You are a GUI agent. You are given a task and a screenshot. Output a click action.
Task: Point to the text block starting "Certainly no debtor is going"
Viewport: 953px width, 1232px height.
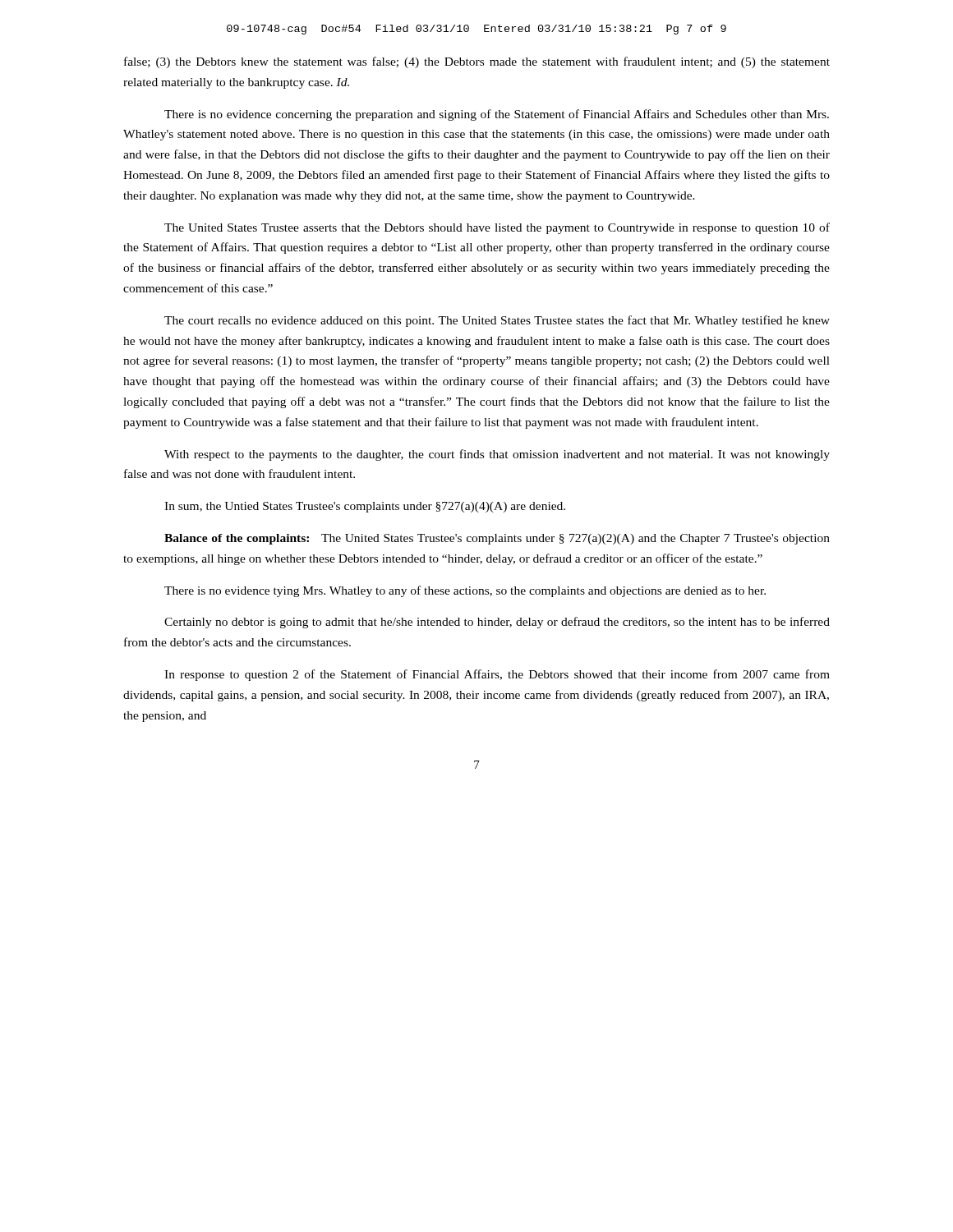point(476,632)
